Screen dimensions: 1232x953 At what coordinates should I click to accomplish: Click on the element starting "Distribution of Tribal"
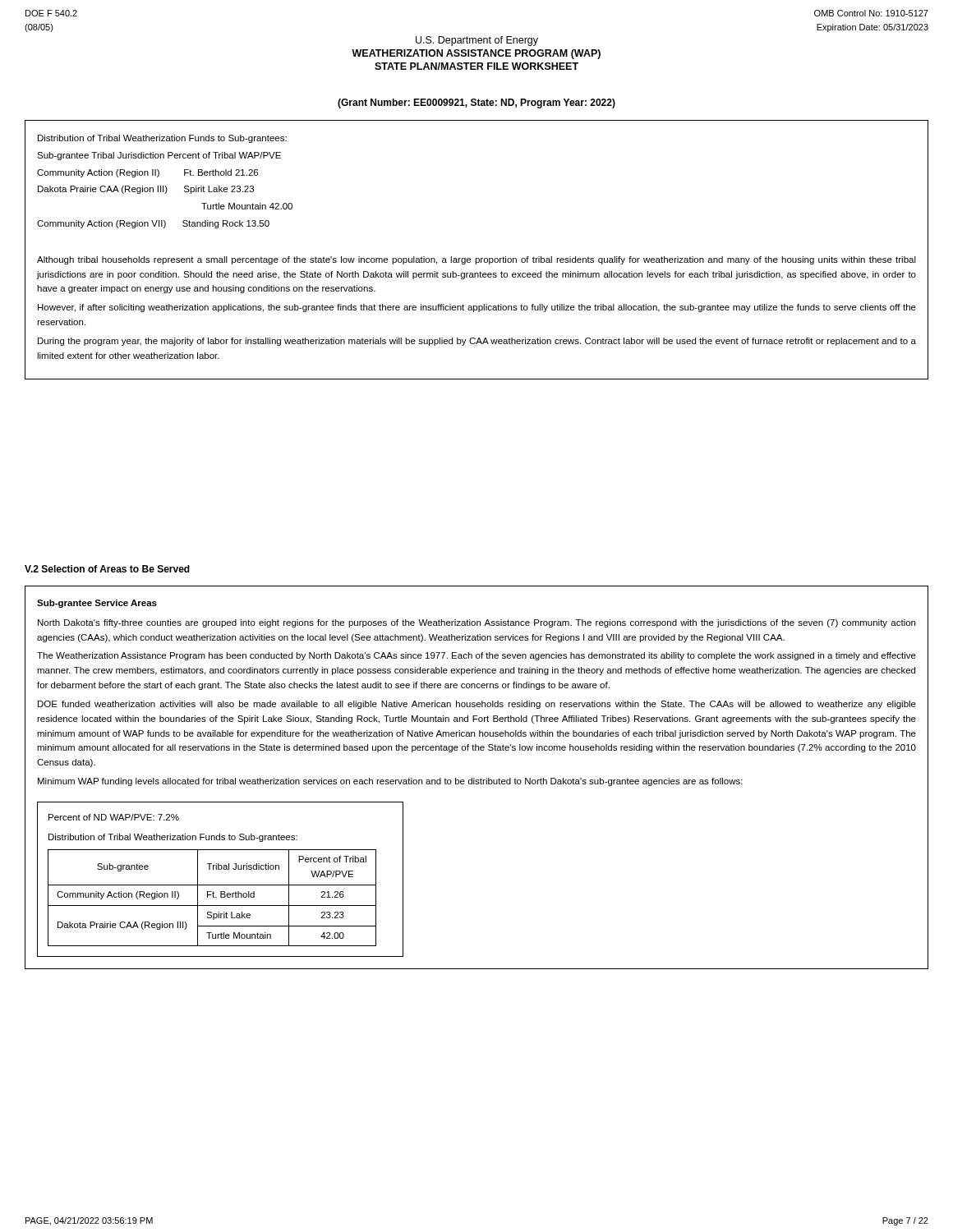point(476,247)
